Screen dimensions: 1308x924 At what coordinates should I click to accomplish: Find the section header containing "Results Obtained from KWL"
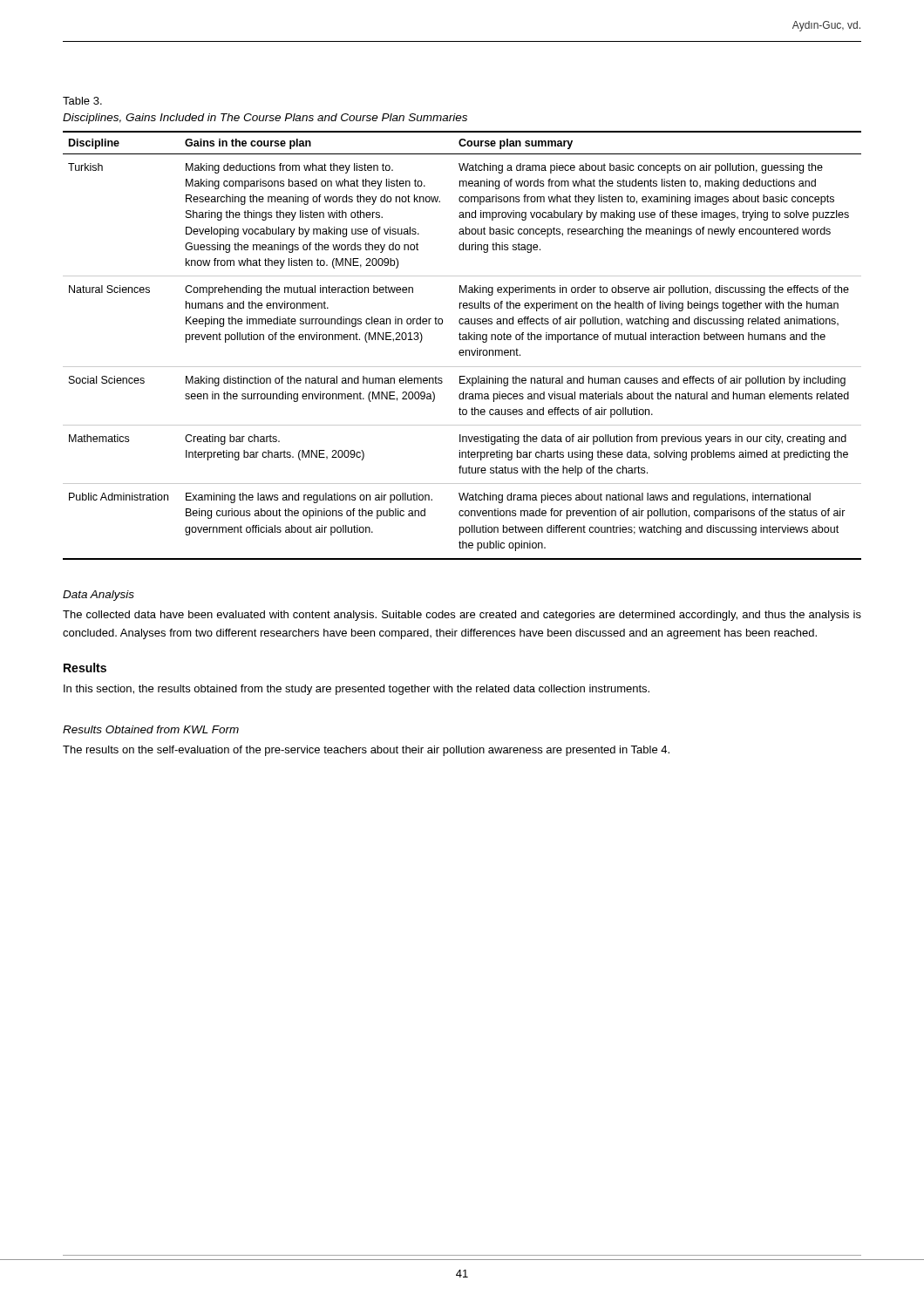[x=151, y=730]
